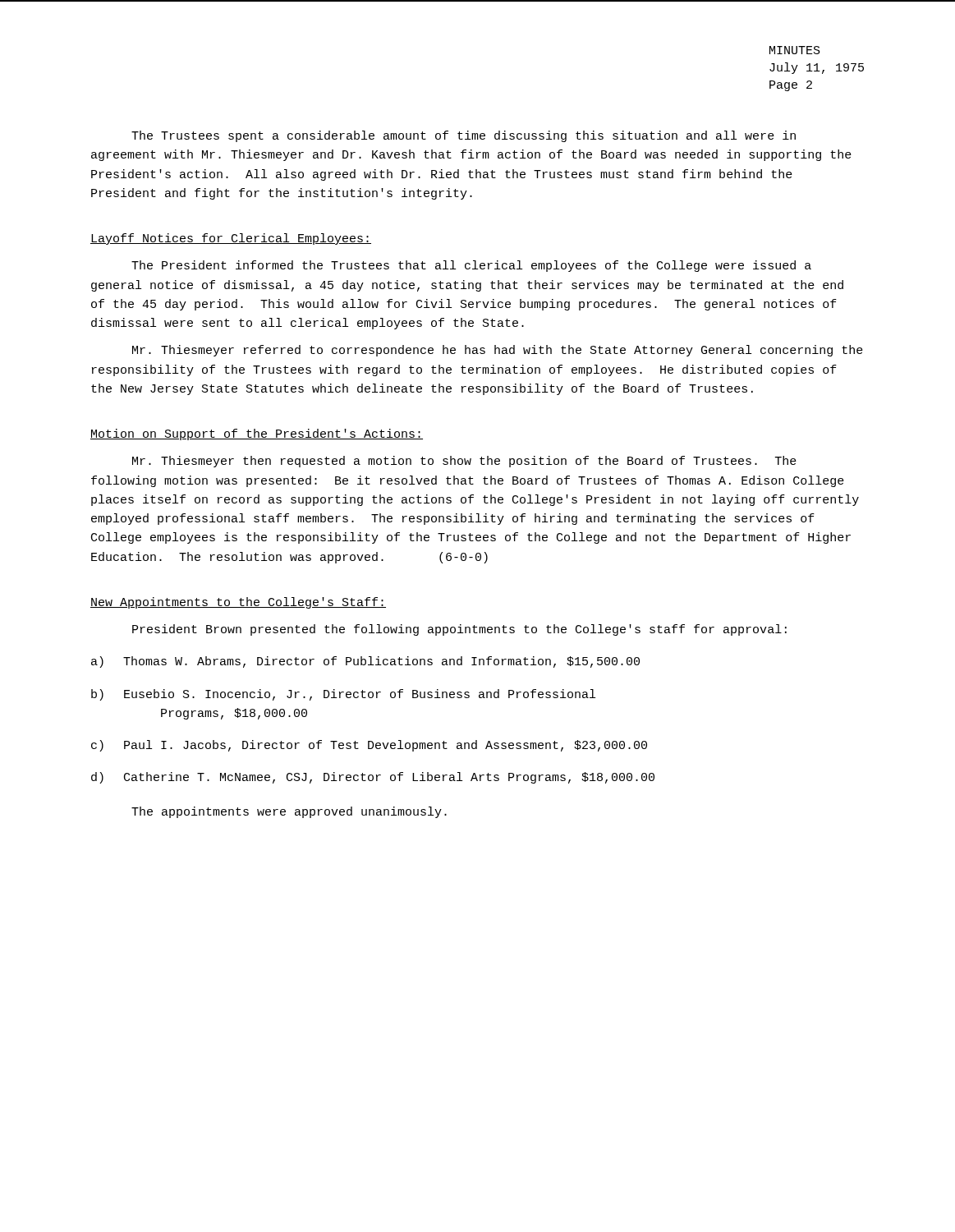The height and width of the screenshot is (1232, 955).
Task: Click on the text block containing "The President informed the"
Action: pos(467,295)
